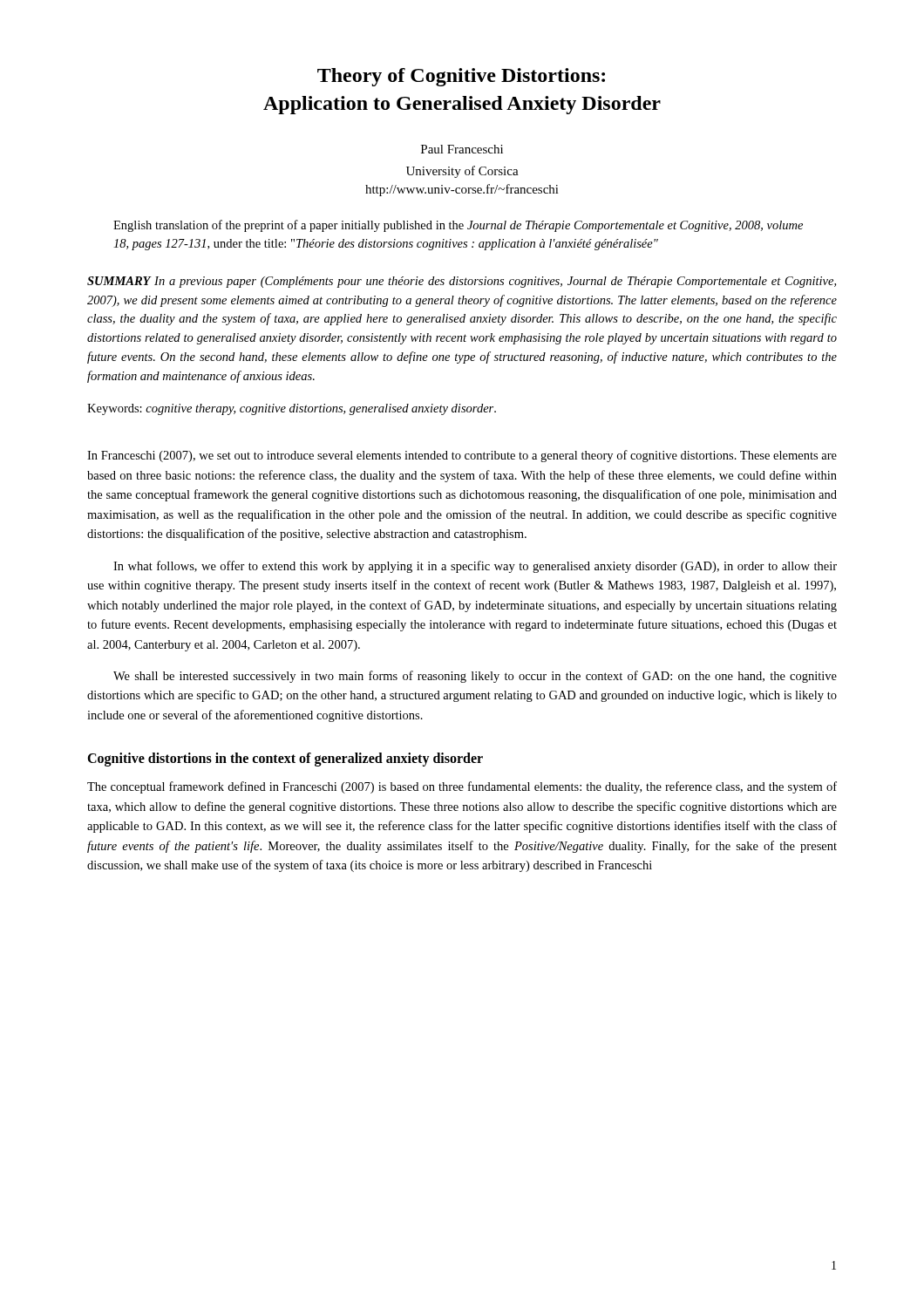Find the block on this page that starts "SUMMARY In a previous paper (Compléments"

tap(462, 328)
